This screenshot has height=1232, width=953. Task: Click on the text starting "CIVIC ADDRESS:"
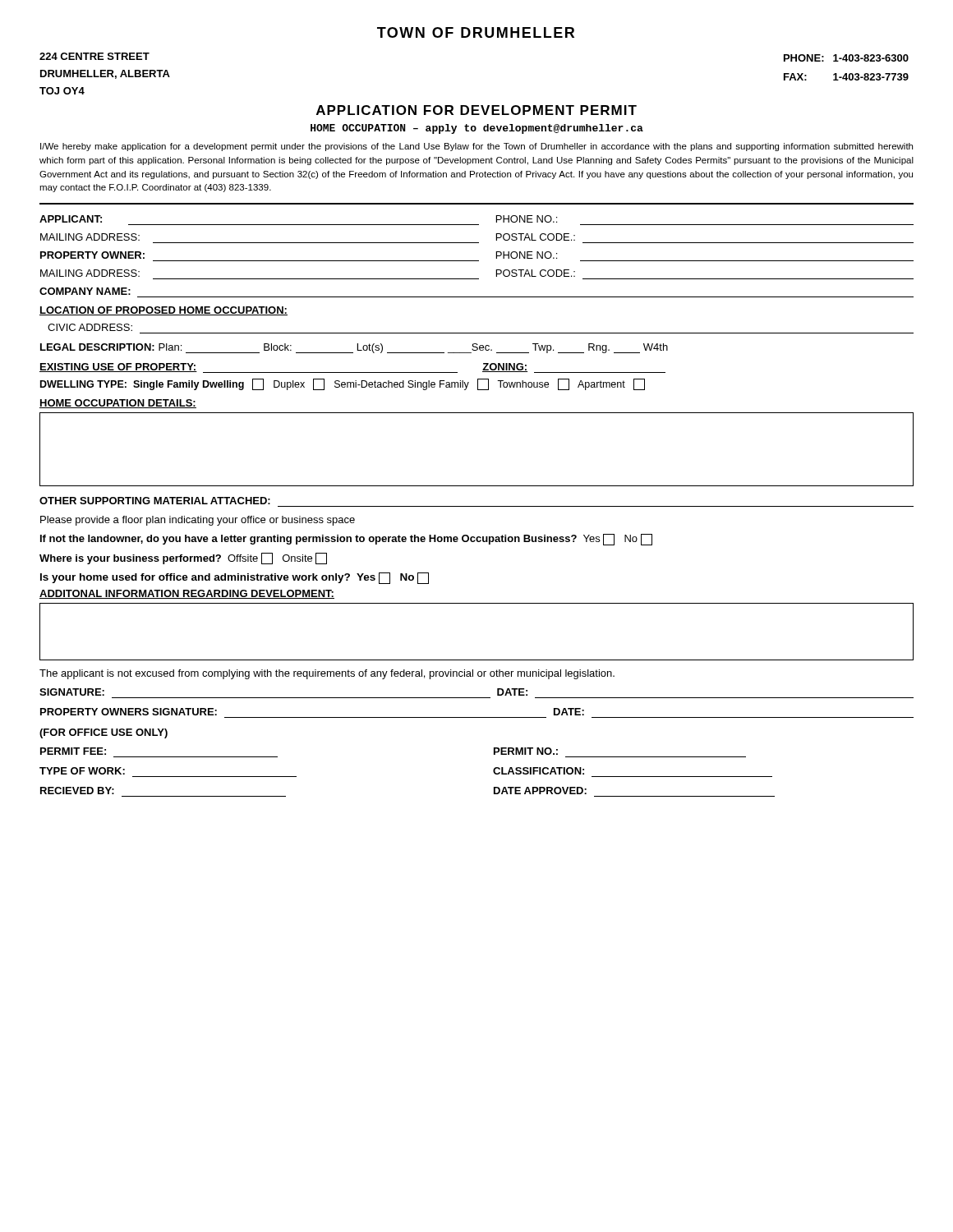tap(481, 327)
